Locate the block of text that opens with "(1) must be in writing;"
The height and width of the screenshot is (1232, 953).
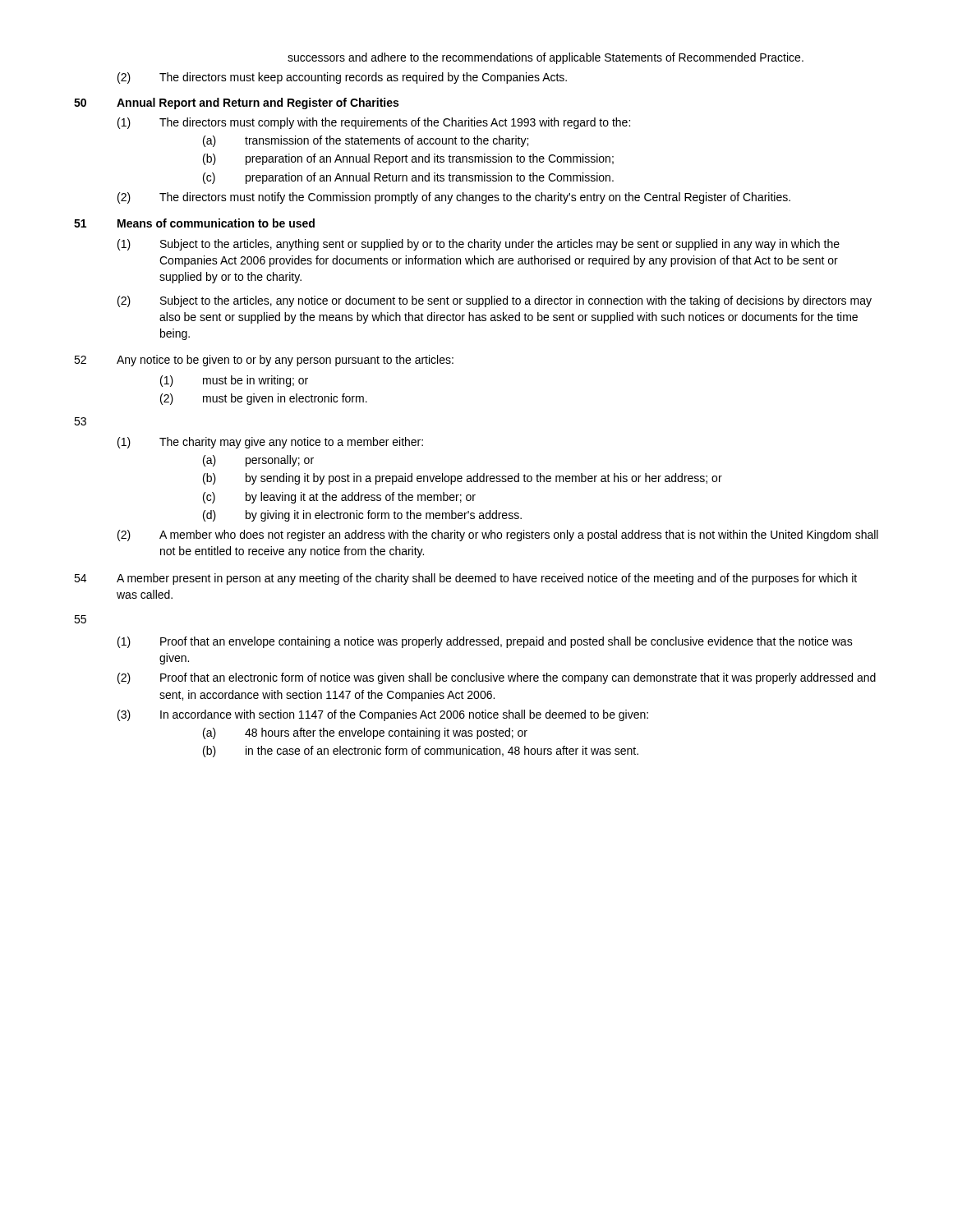point(234,381)
